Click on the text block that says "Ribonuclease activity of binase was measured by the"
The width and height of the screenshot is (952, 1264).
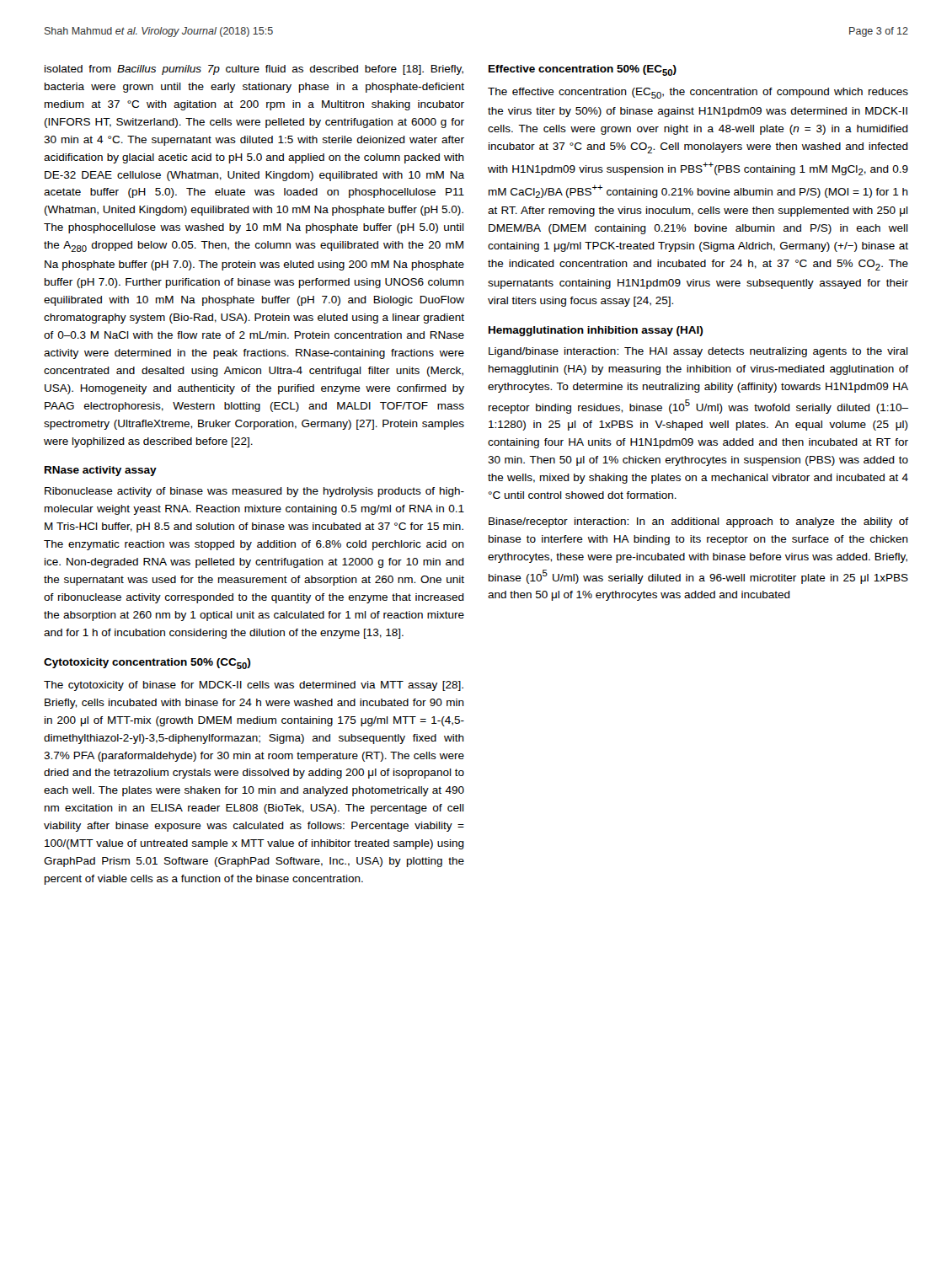click(254, 563)
